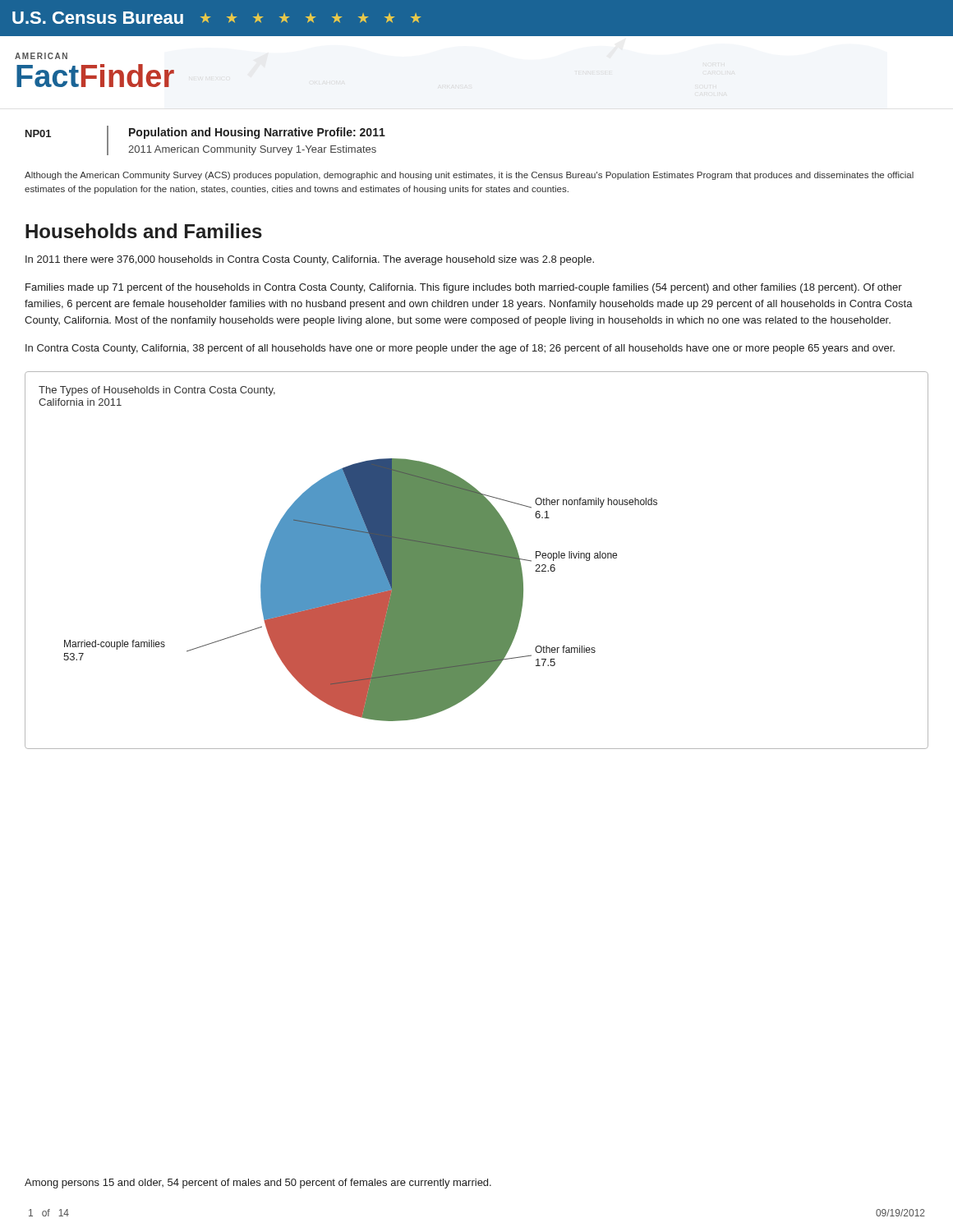Click the passage that begins "Among persons 15 and older, 54"
The image size is (953, 1232).
click(x=258, y=1182)
